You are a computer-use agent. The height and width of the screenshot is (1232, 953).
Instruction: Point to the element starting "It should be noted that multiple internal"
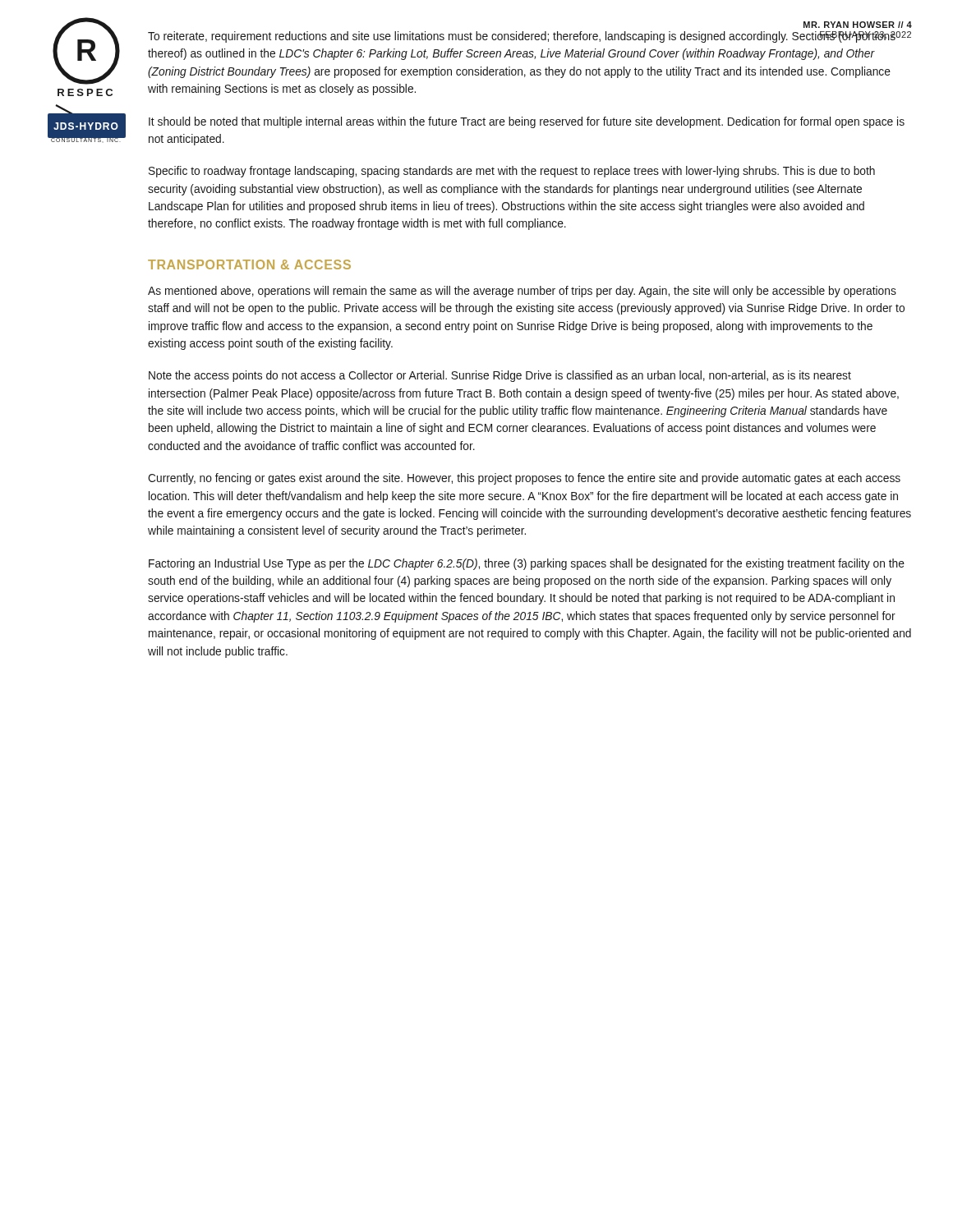[526, 130]
